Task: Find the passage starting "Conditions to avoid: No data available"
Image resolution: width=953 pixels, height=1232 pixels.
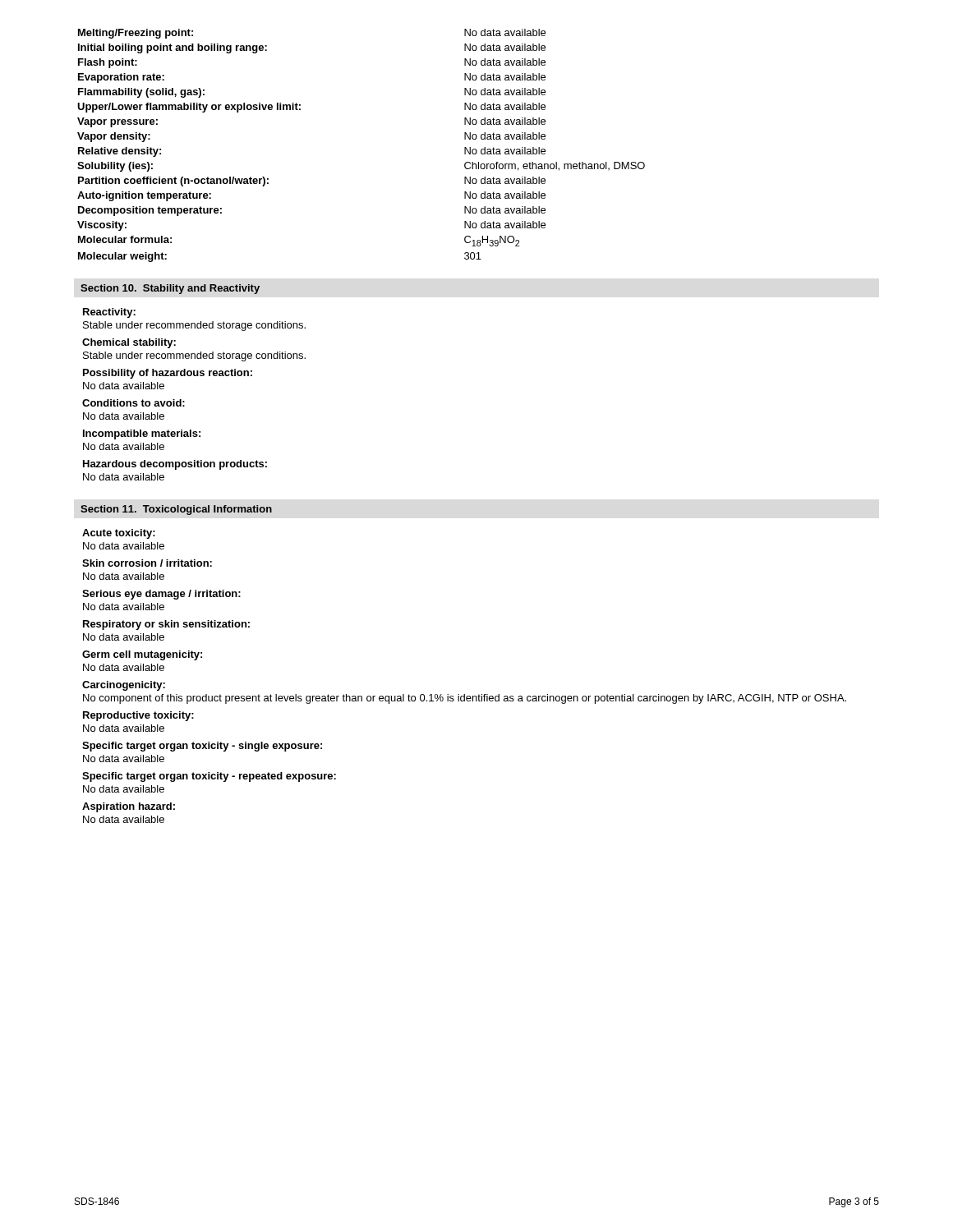Action: coord(134,403)
